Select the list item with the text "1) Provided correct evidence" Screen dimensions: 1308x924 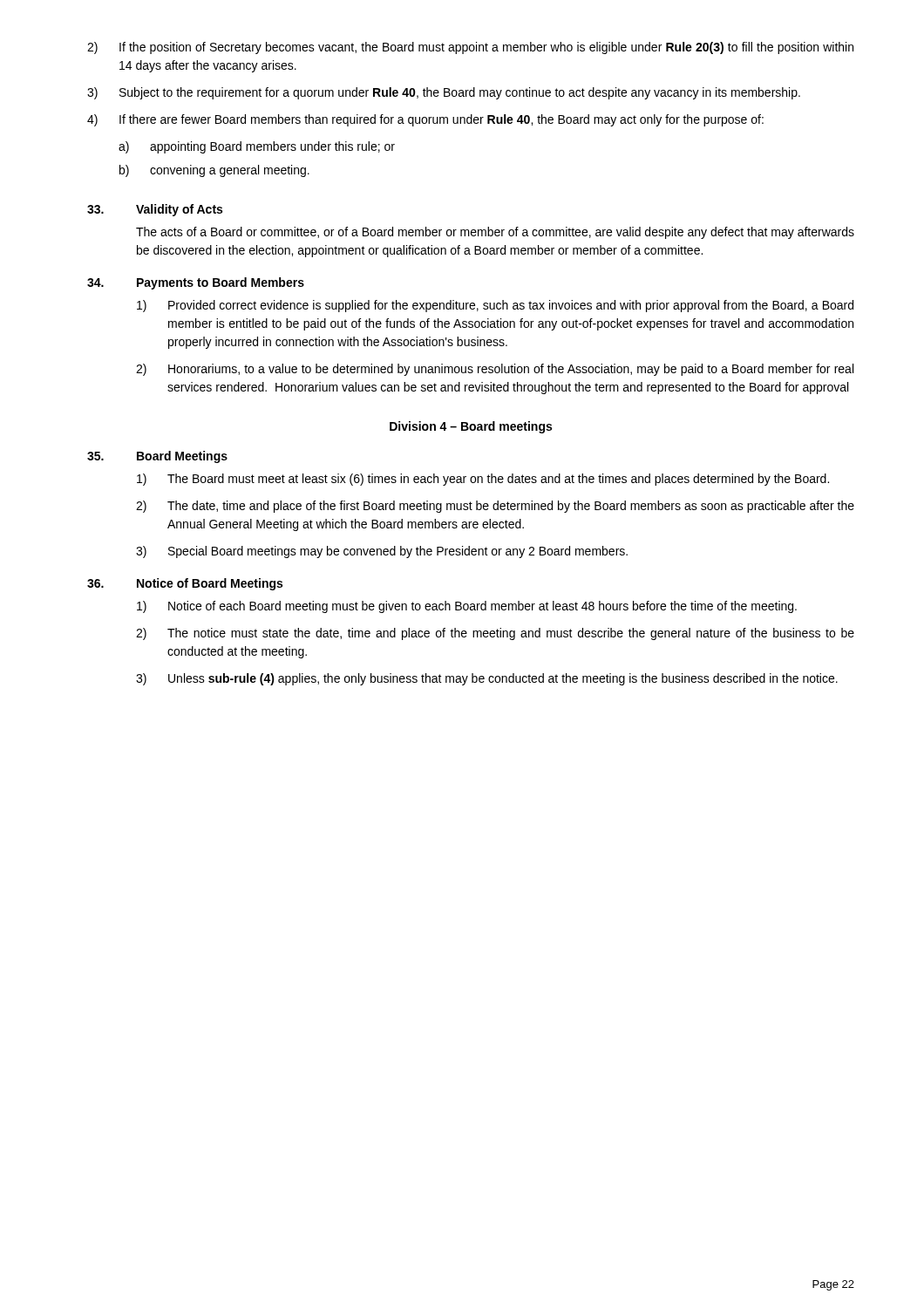point(495,324)
